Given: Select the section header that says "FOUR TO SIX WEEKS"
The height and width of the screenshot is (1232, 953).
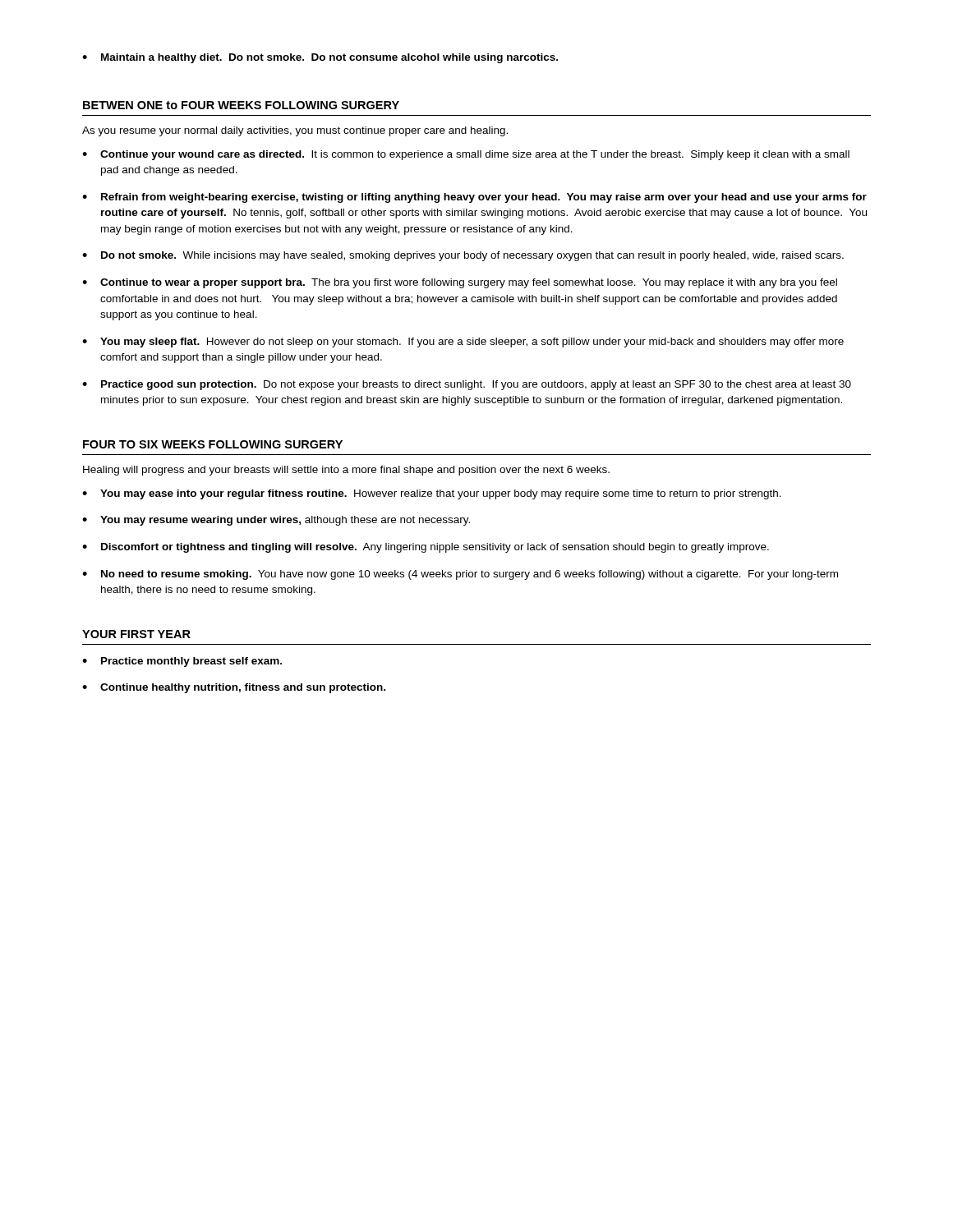Looking at the screenshot, I should click(213, 444).
